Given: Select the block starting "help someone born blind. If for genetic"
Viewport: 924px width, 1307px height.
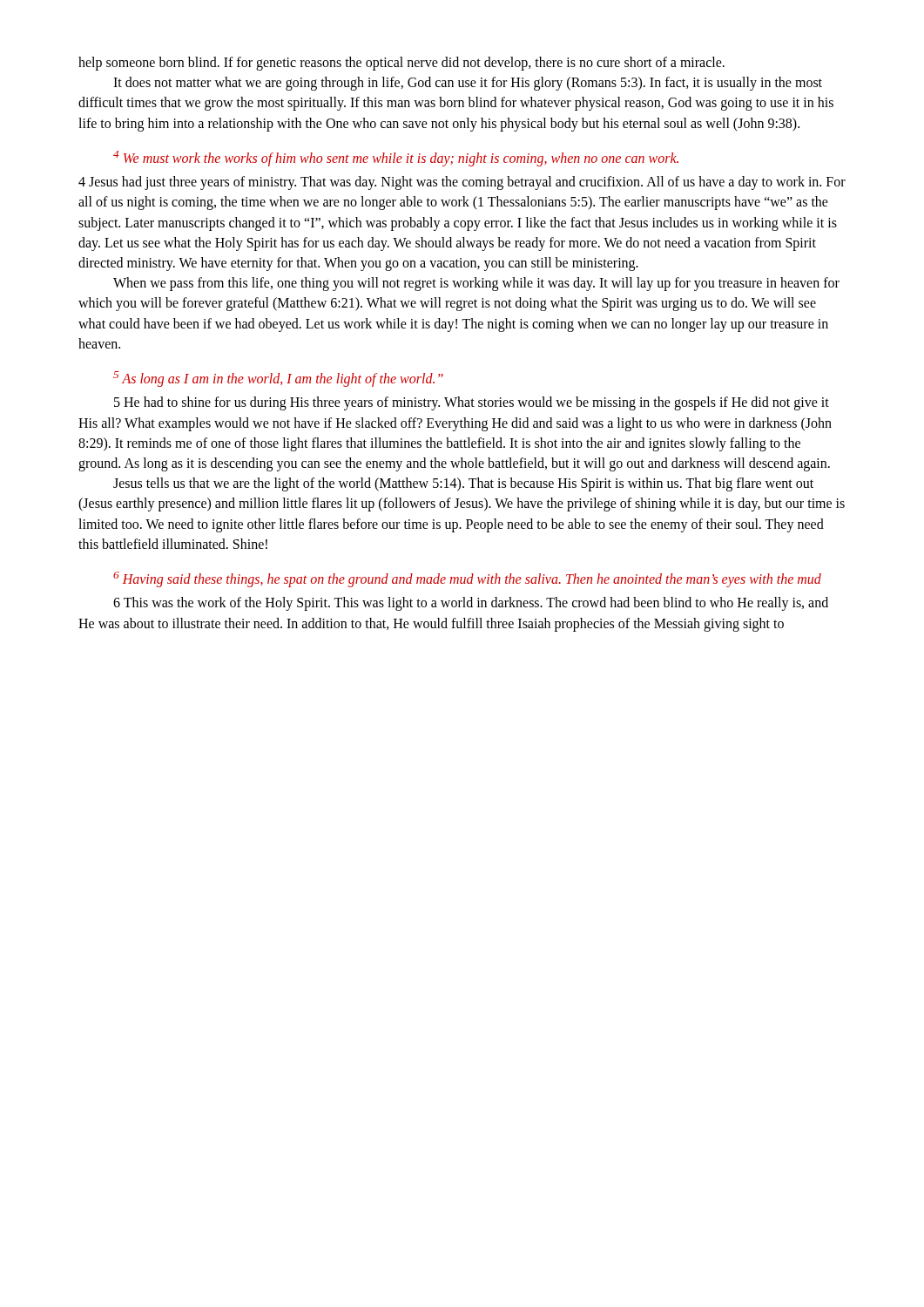Looking at the screenshot, I should [462, 93].
